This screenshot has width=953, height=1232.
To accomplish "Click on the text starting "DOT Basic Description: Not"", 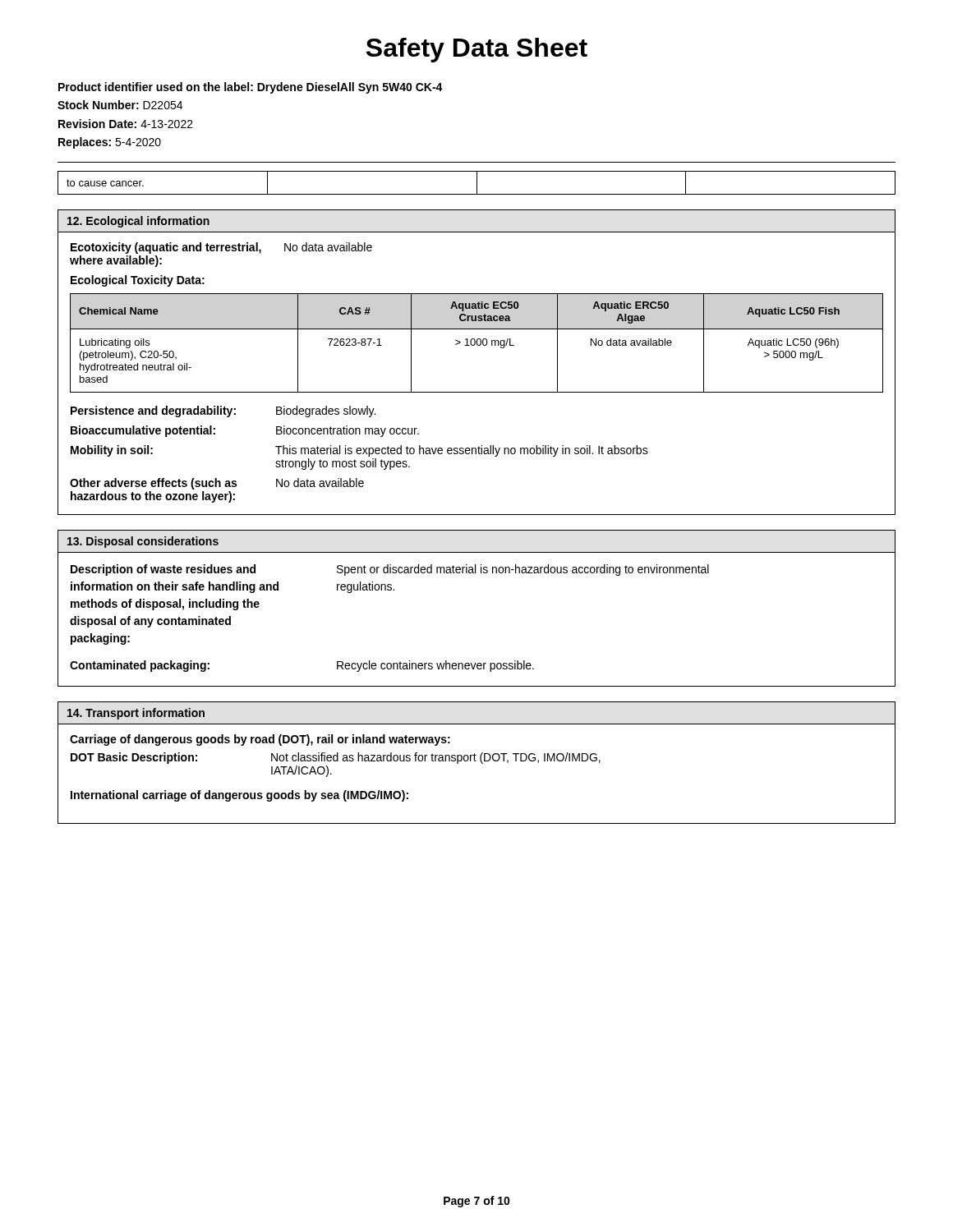I will [x=336, y=763].
